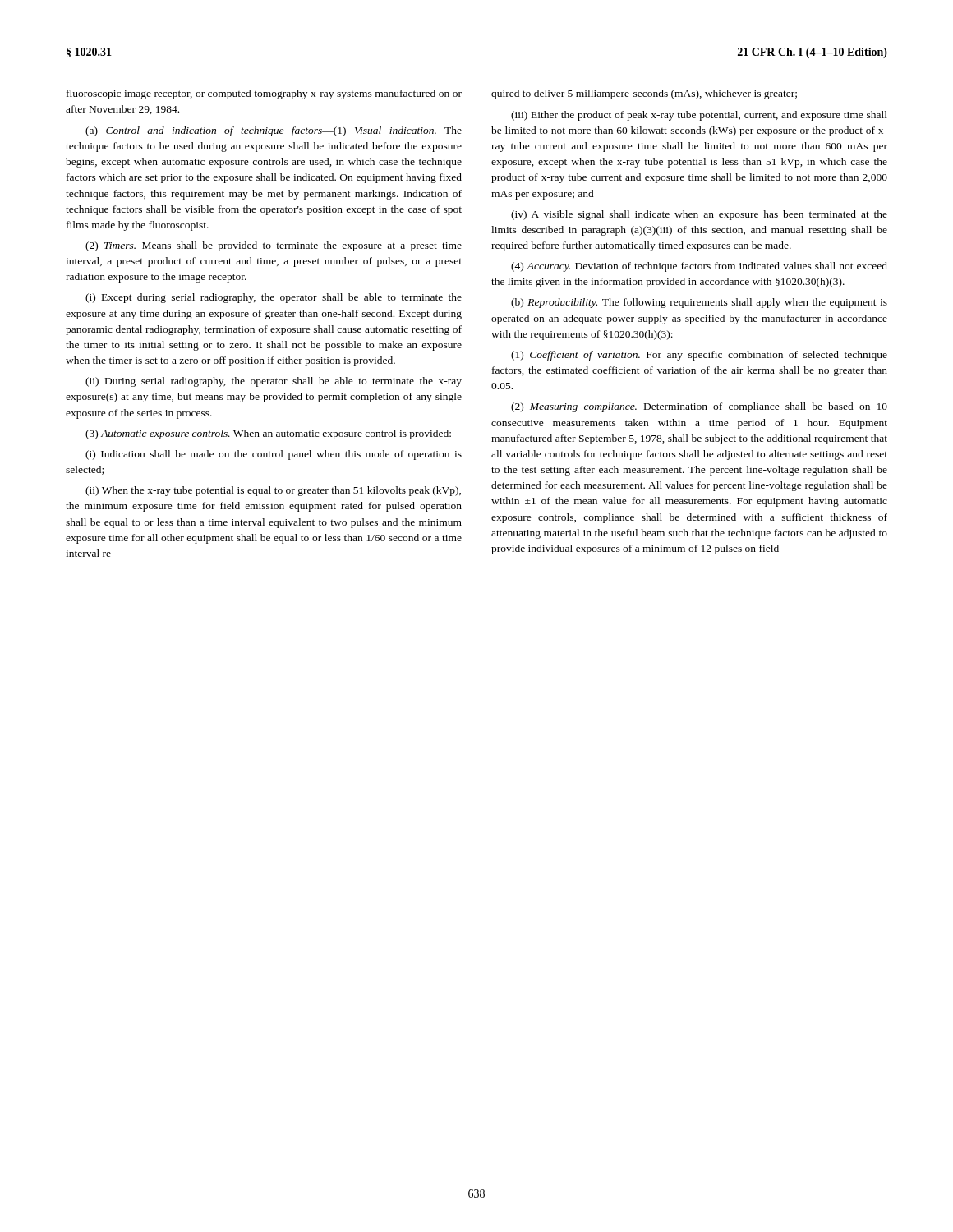Viewport: 953px width, 1232px height.
Task: Click on the text starting "(1) Coefficient of variation. For"
Action: [x=689, y=370]
